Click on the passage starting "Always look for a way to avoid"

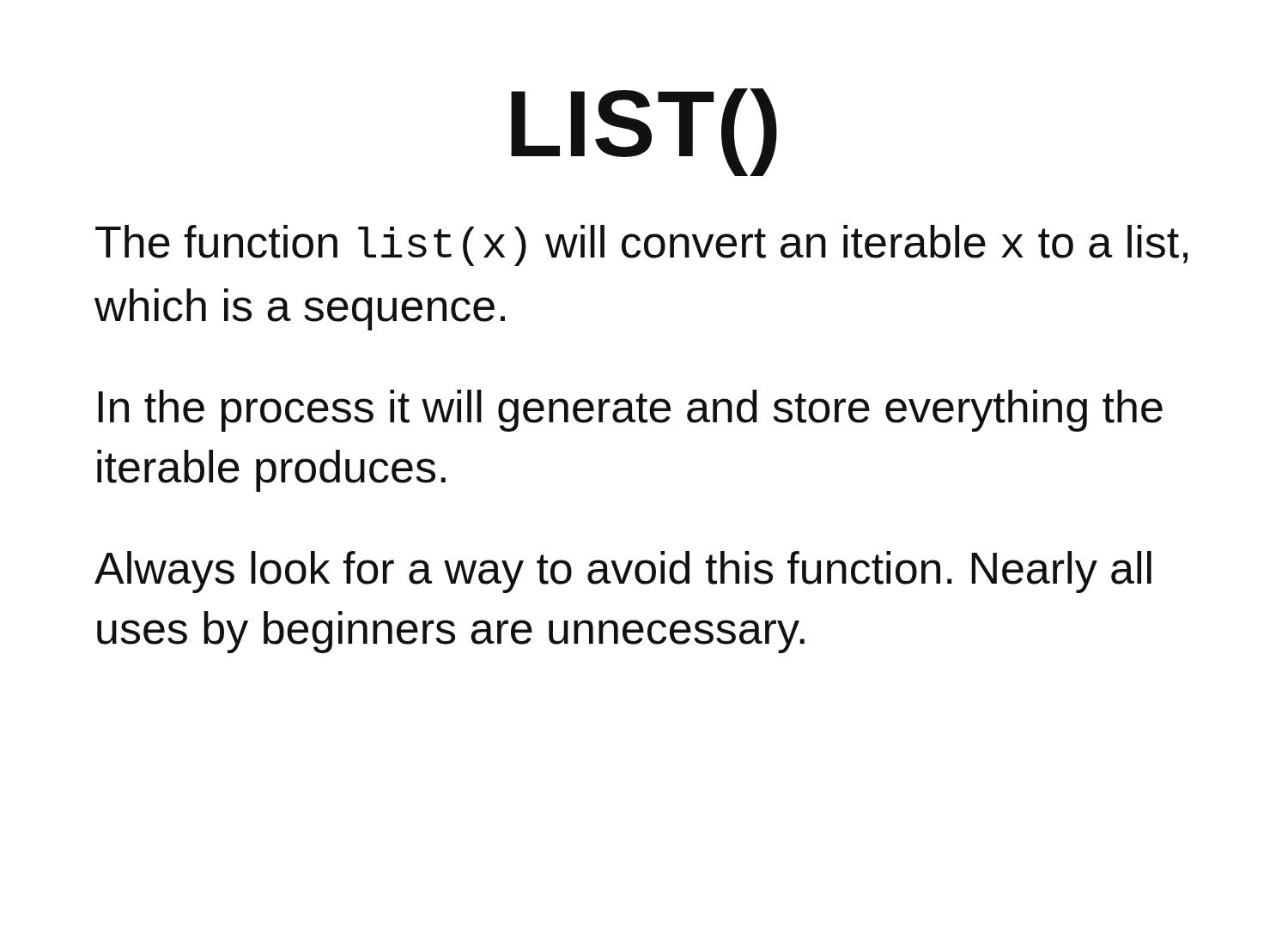pyautogui.click(x=624, y=598)
